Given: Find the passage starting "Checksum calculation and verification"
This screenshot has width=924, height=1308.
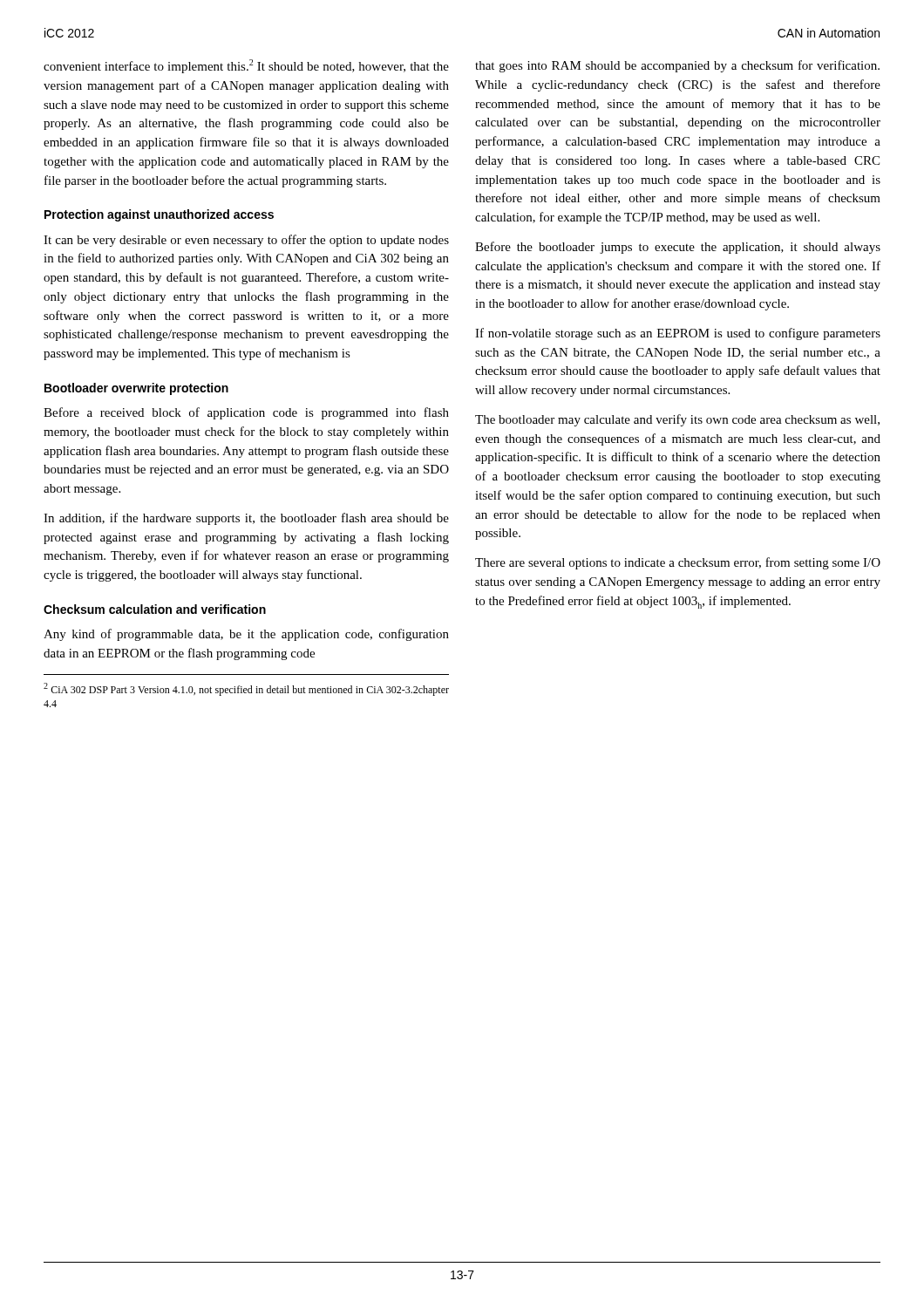Looking at the screenshot, I should [x=155, y=609].
